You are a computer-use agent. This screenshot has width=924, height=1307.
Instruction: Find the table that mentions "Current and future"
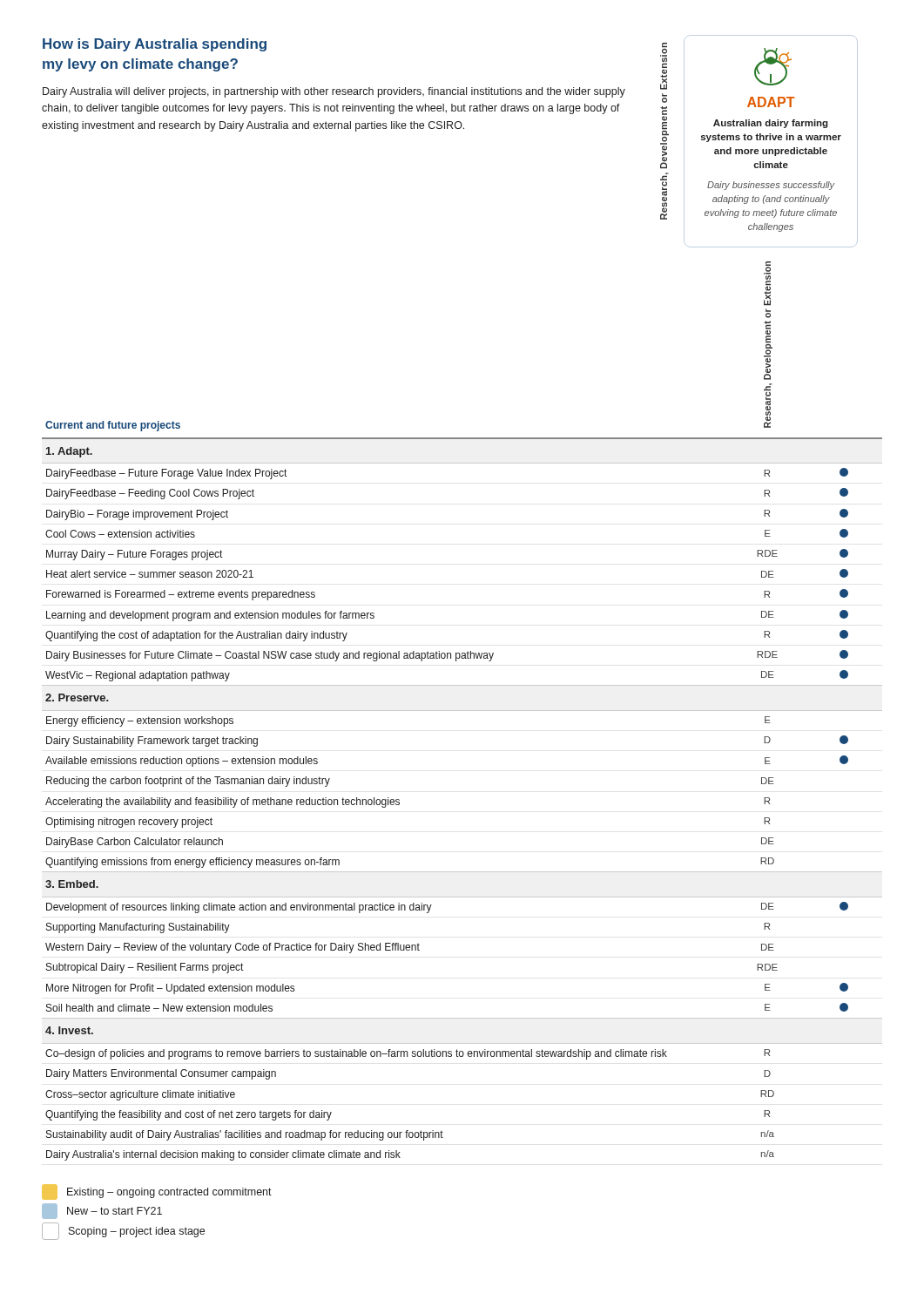[x=462, y=712]
